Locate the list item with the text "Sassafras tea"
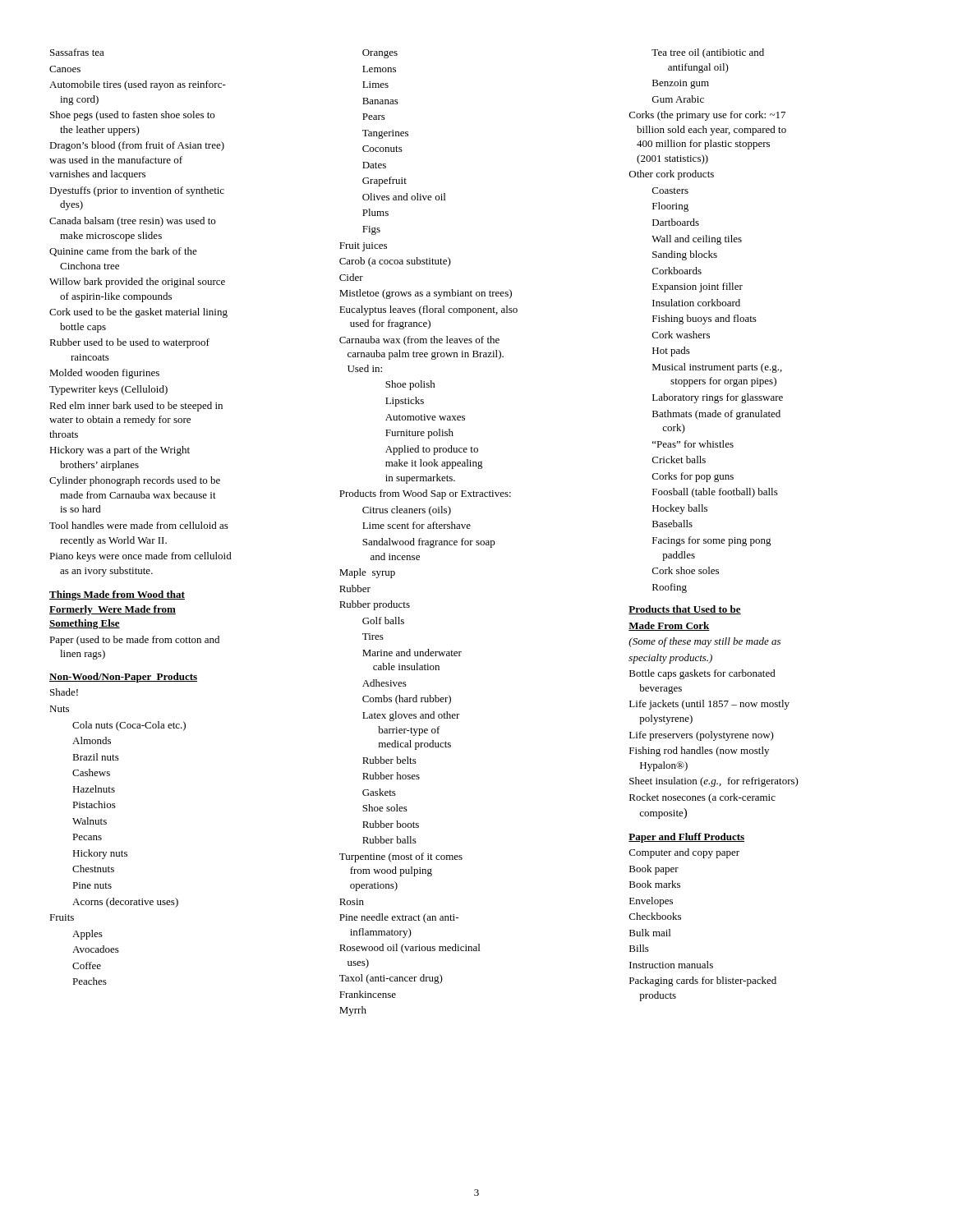The image size is (953, 1232). [x=77, y=52]
